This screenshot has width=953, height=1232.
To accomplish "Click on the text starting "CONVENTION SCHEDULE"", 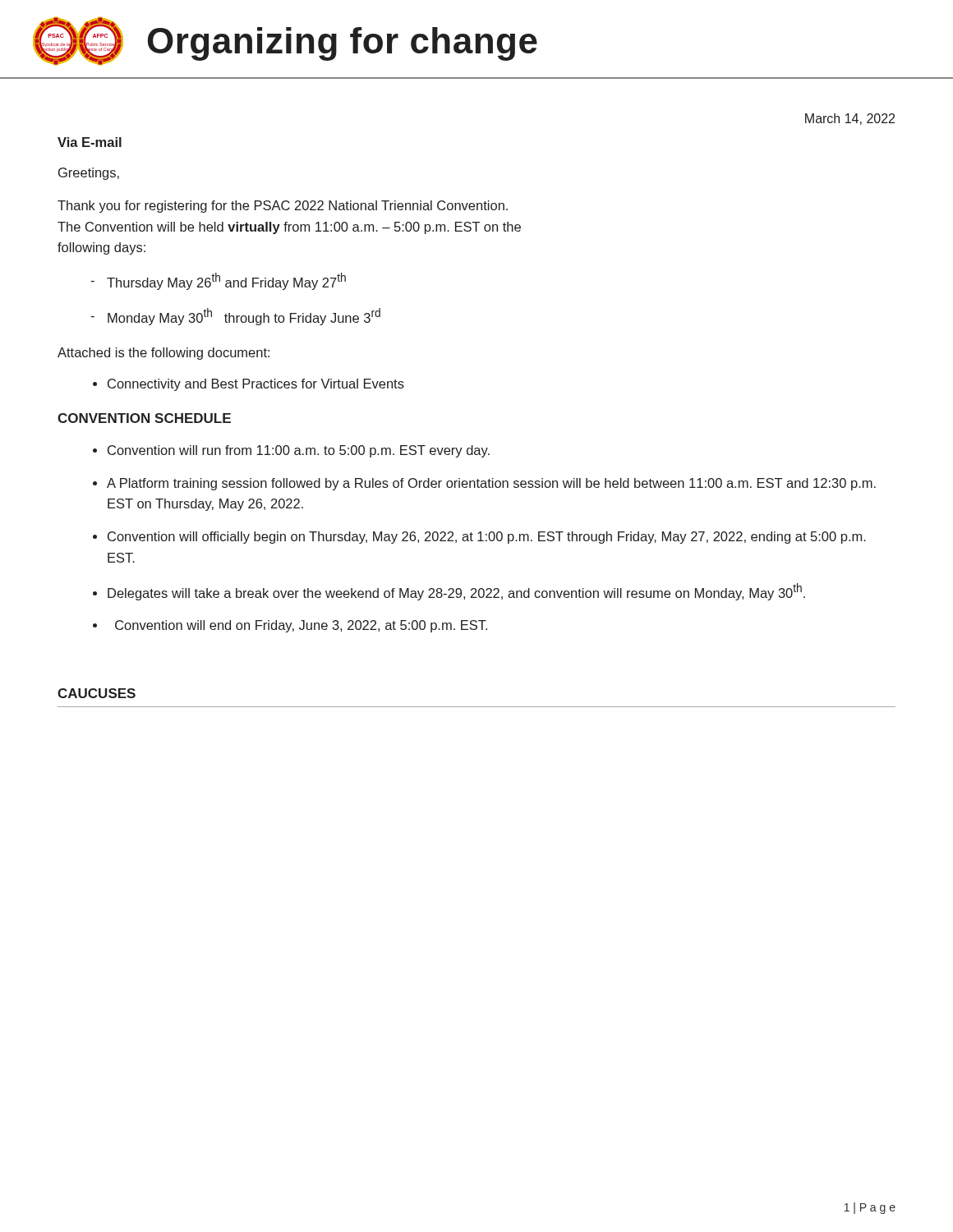I will 144,419.
